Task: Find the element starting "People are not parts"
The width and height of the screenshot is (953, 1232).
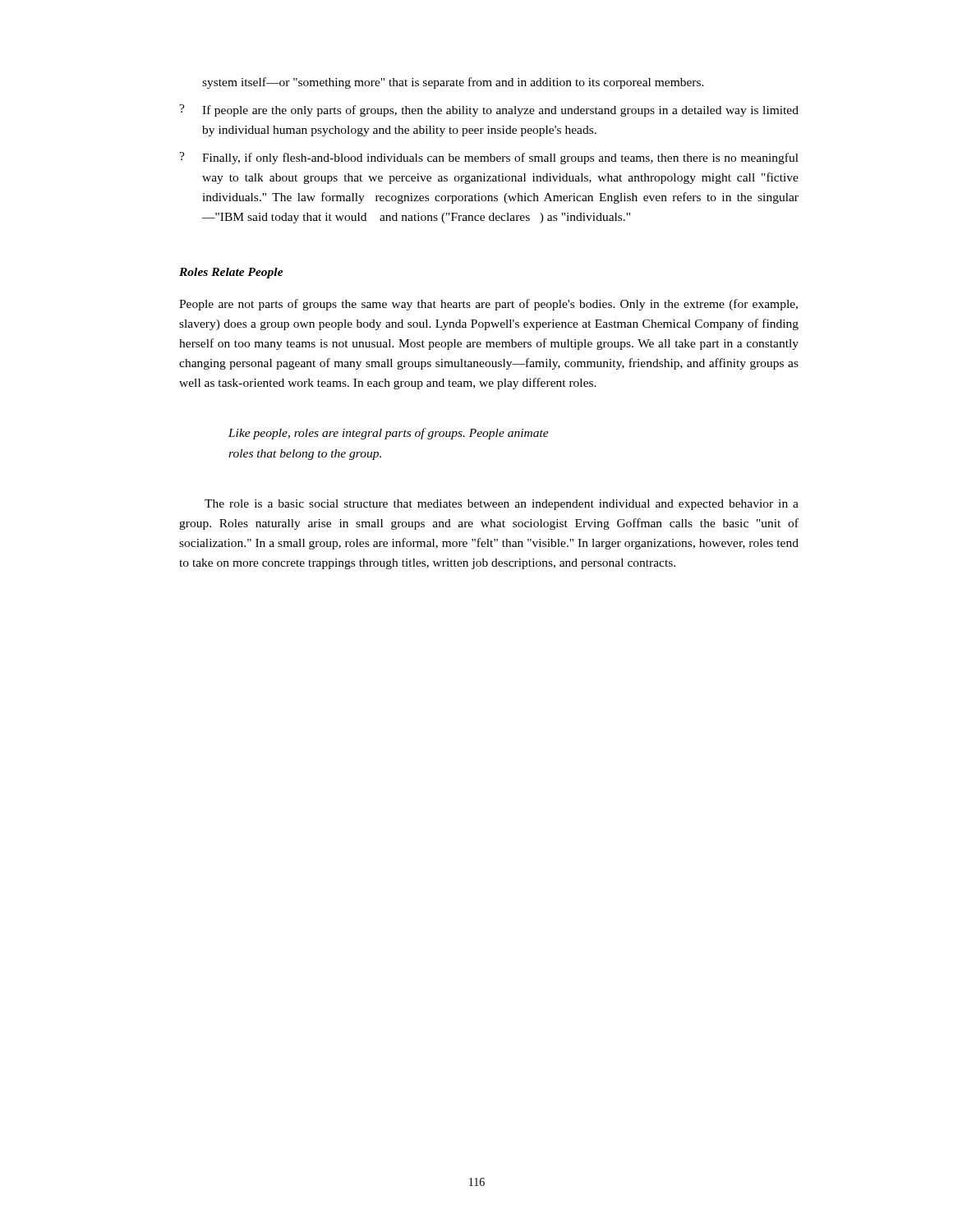Action: tap(489, 343)
